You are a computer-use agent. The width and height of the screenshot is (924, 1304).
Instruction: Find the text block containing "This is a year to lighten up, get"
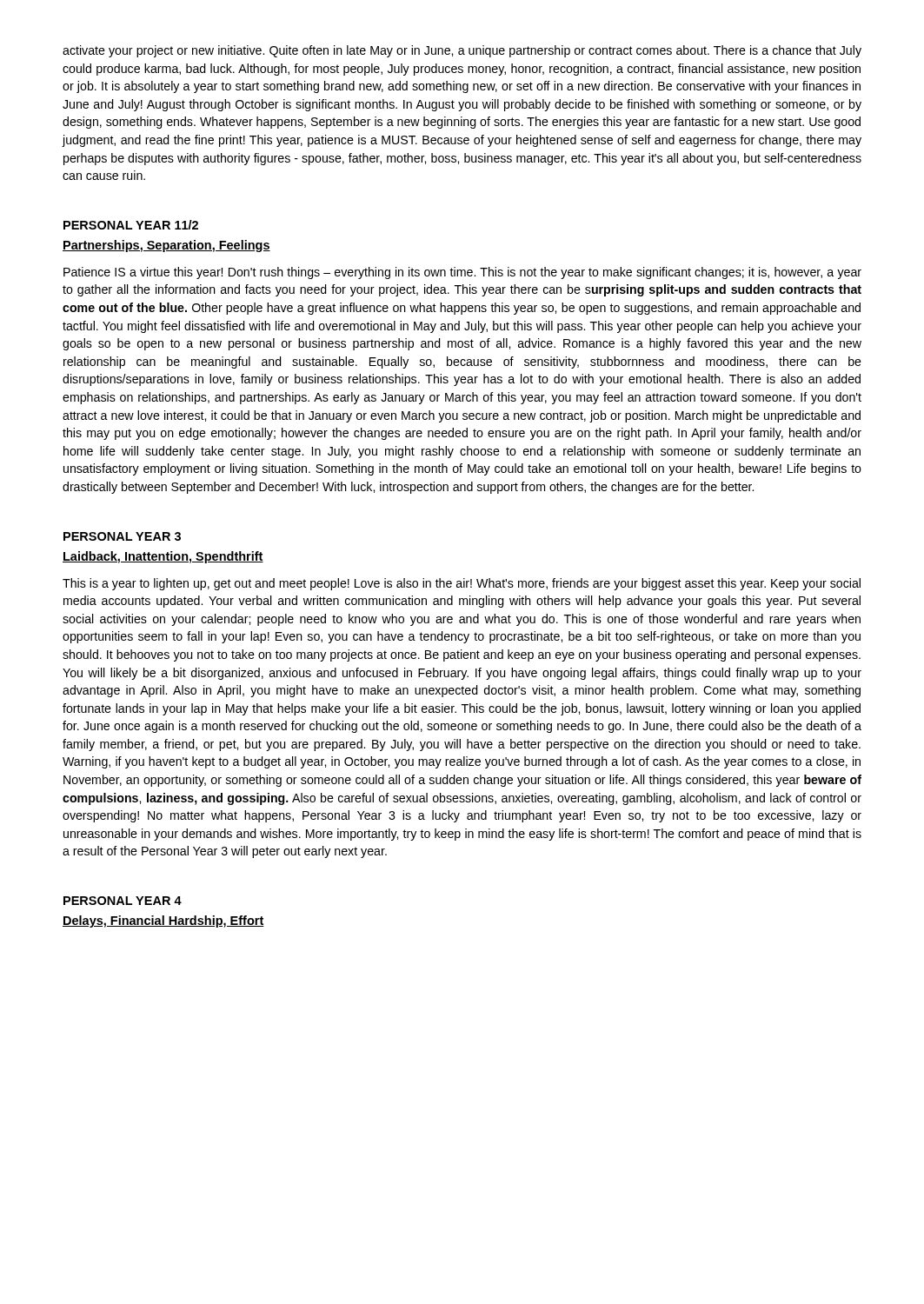point(462,717)
